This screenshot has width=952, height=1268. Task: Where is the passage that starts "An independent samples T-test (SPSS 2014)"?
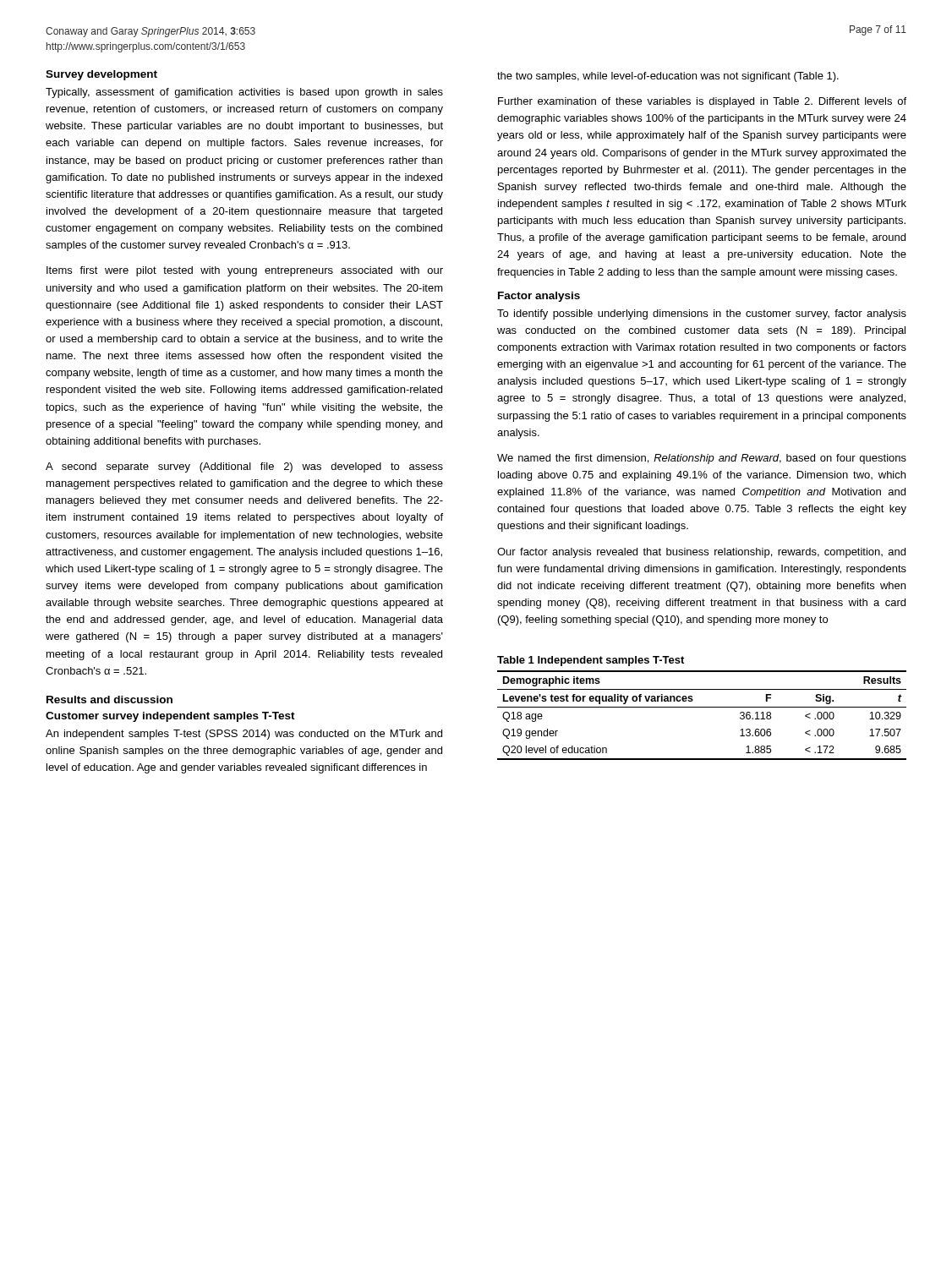tap(244, 750)
